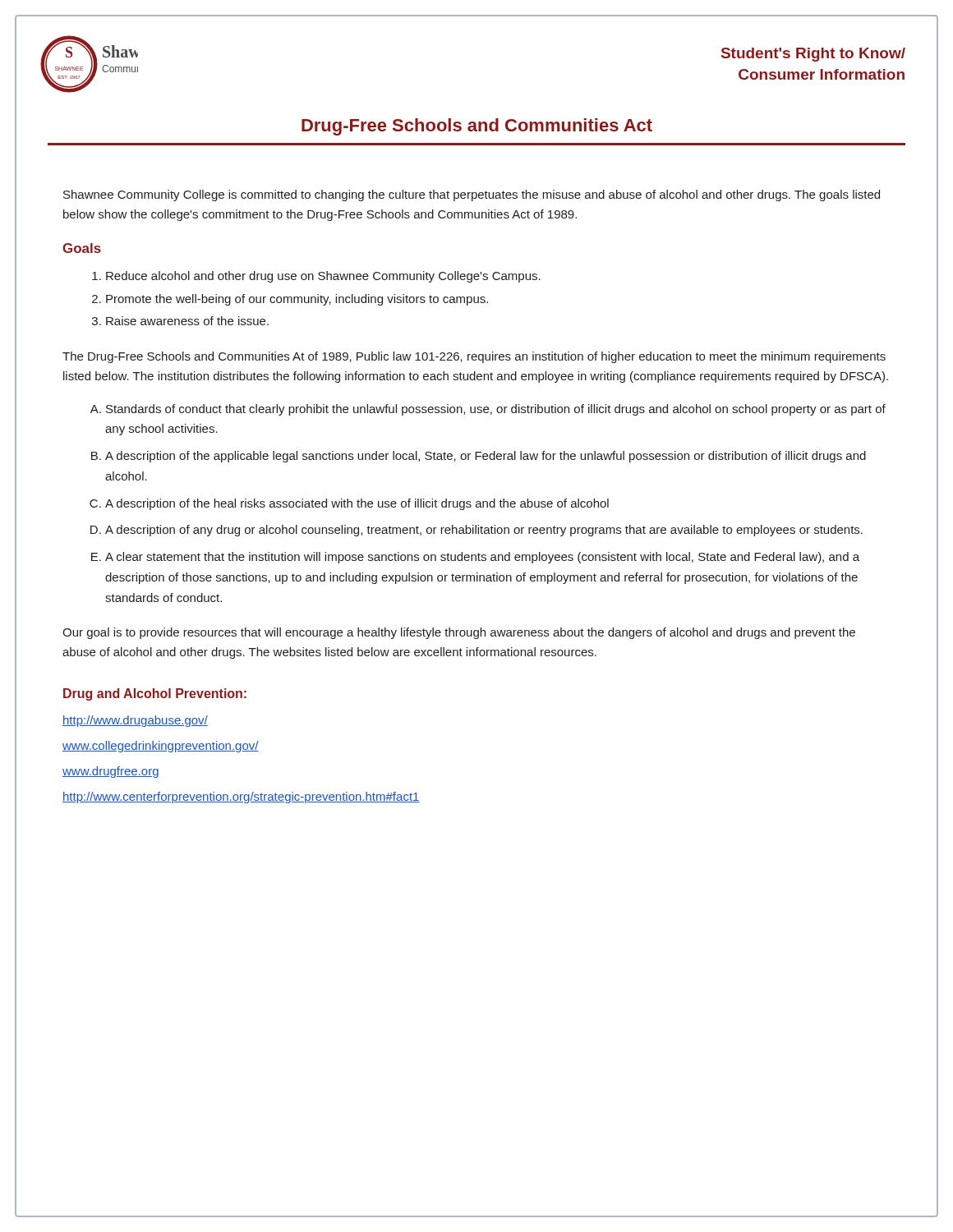The height and width of the screenshot is (1232, 953).
Task: Select the list item that says "Standards of conduct that clearly prohibit"
Action: pyautogui.click(x=495, y=418)
